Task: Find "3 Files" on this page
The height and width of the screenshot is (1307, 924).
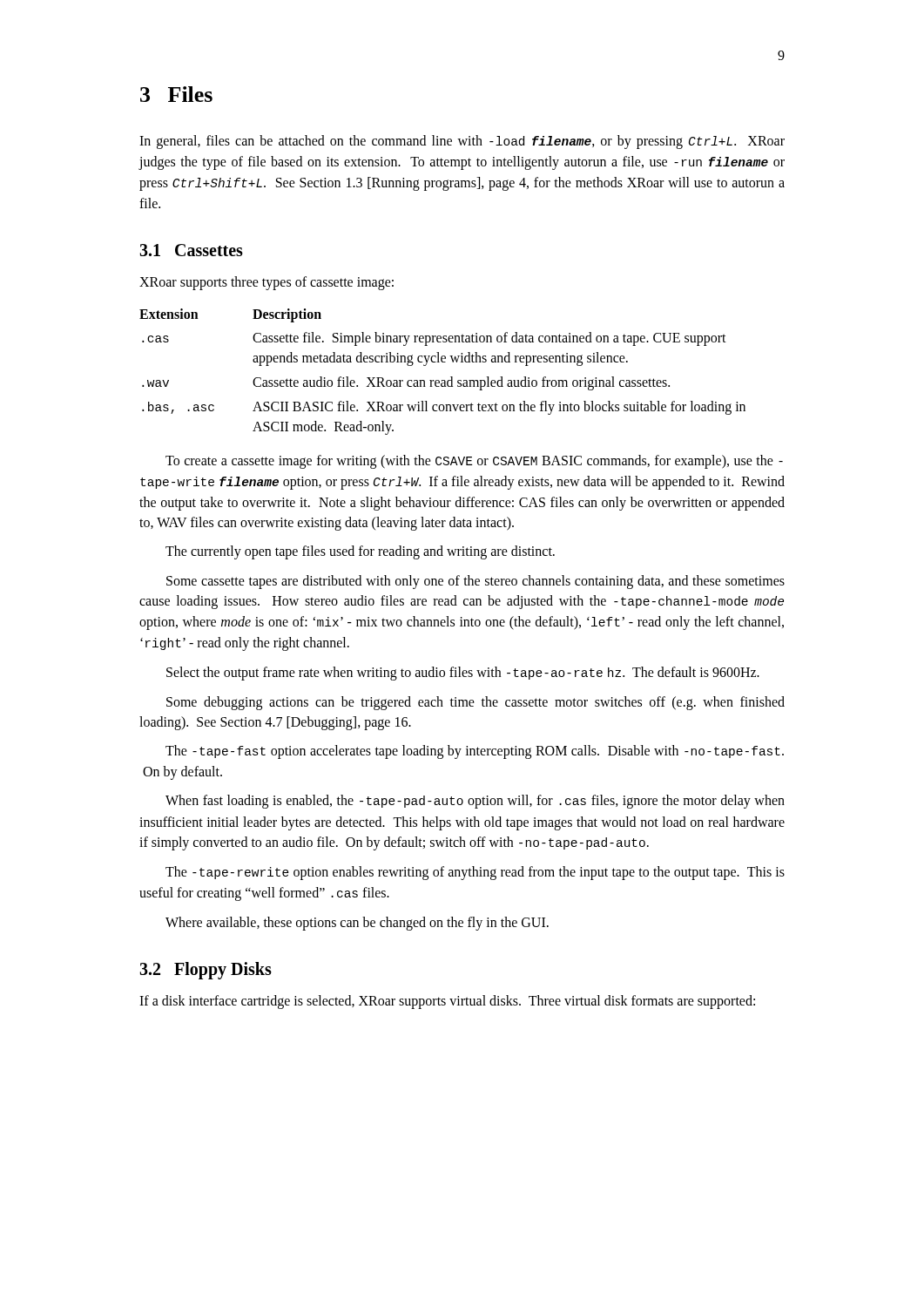Action: pyautogui.click(x=176, y=94)
